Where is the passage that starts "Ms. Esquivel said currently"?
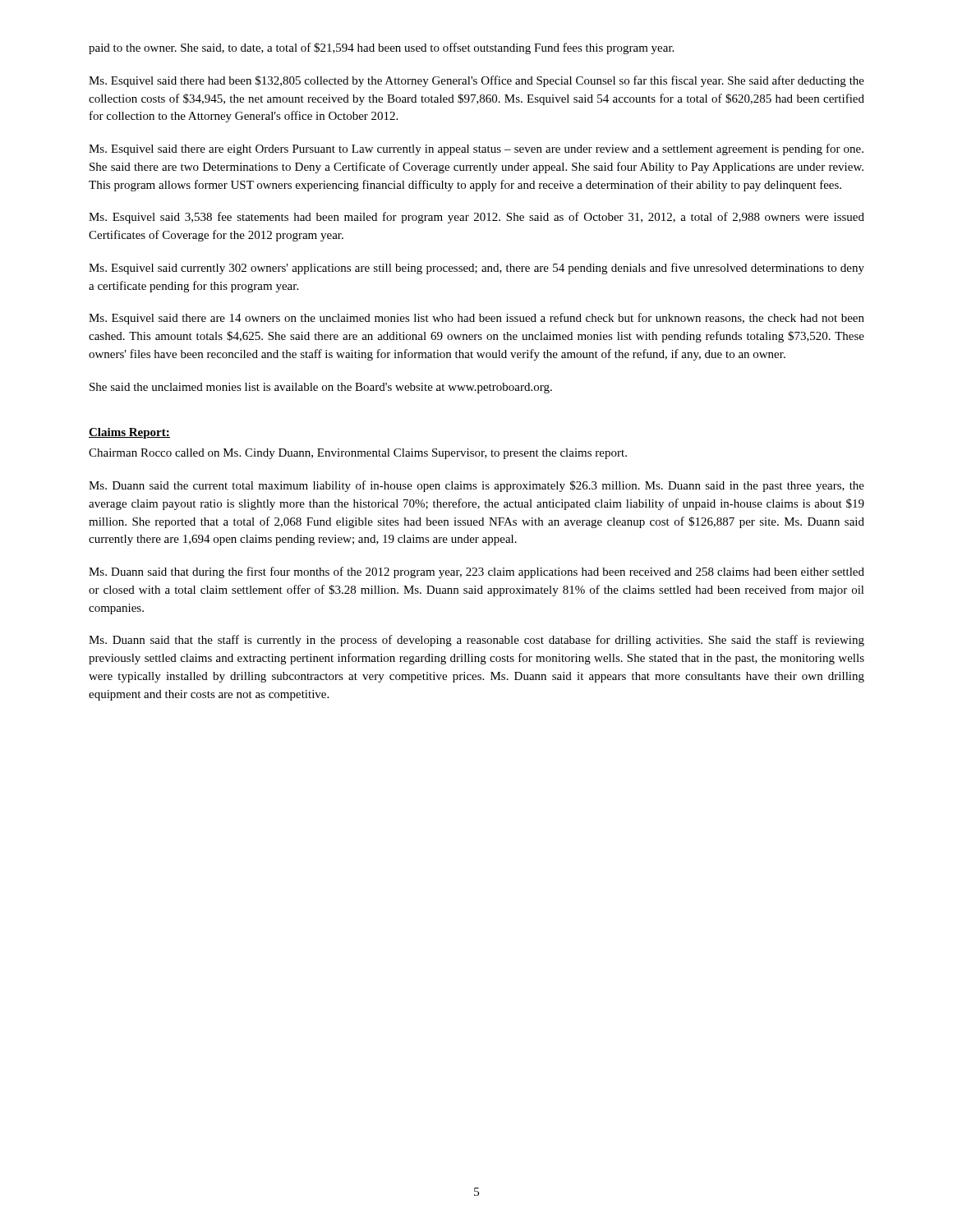 click(476, 276)
